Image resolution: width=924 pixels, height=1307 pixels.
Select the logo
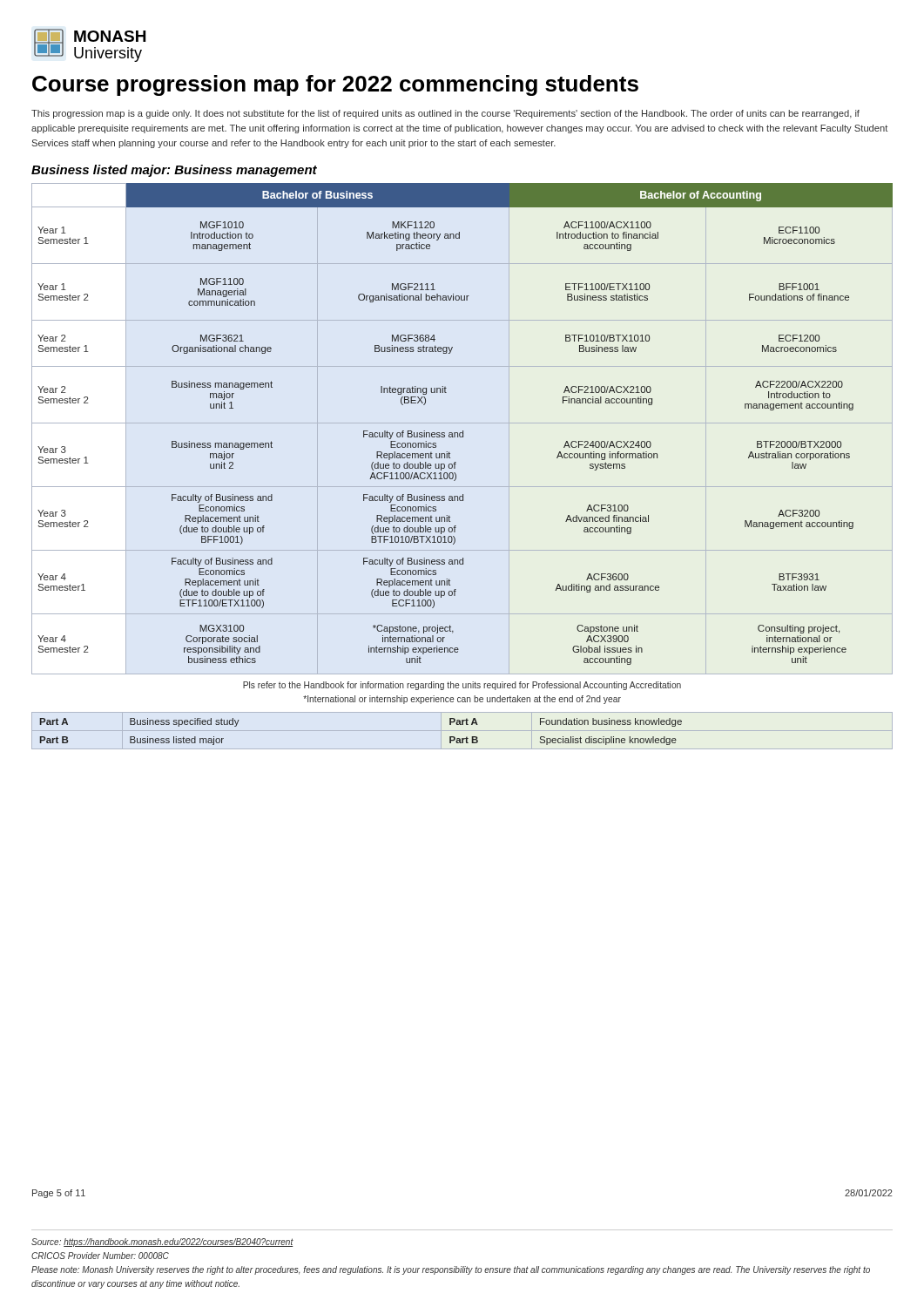462,45
